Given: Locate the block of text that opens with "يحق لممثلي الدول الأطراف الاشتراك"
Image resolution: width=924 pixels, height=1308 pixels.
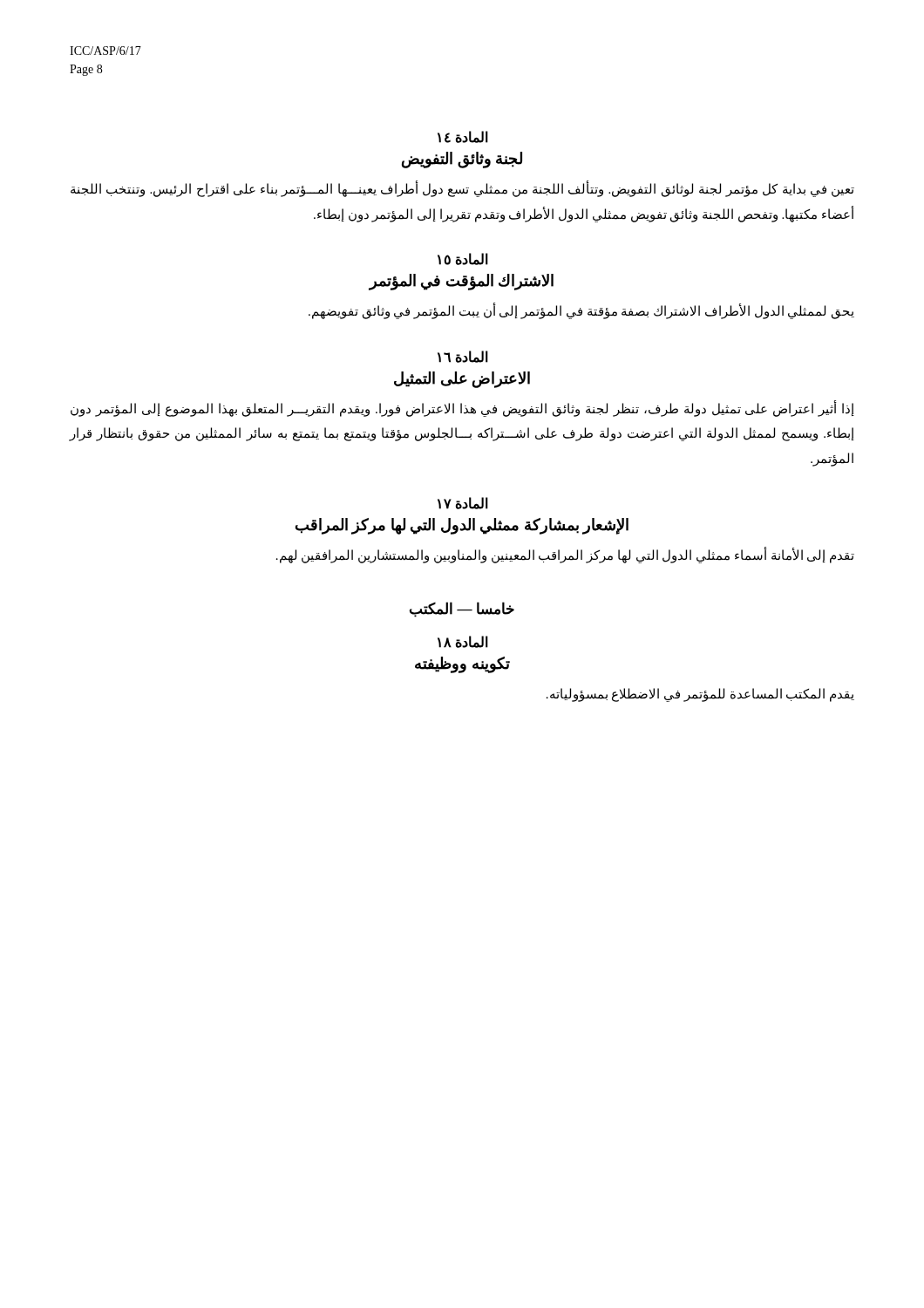Looking at the screenshot, I should point(581,311).
